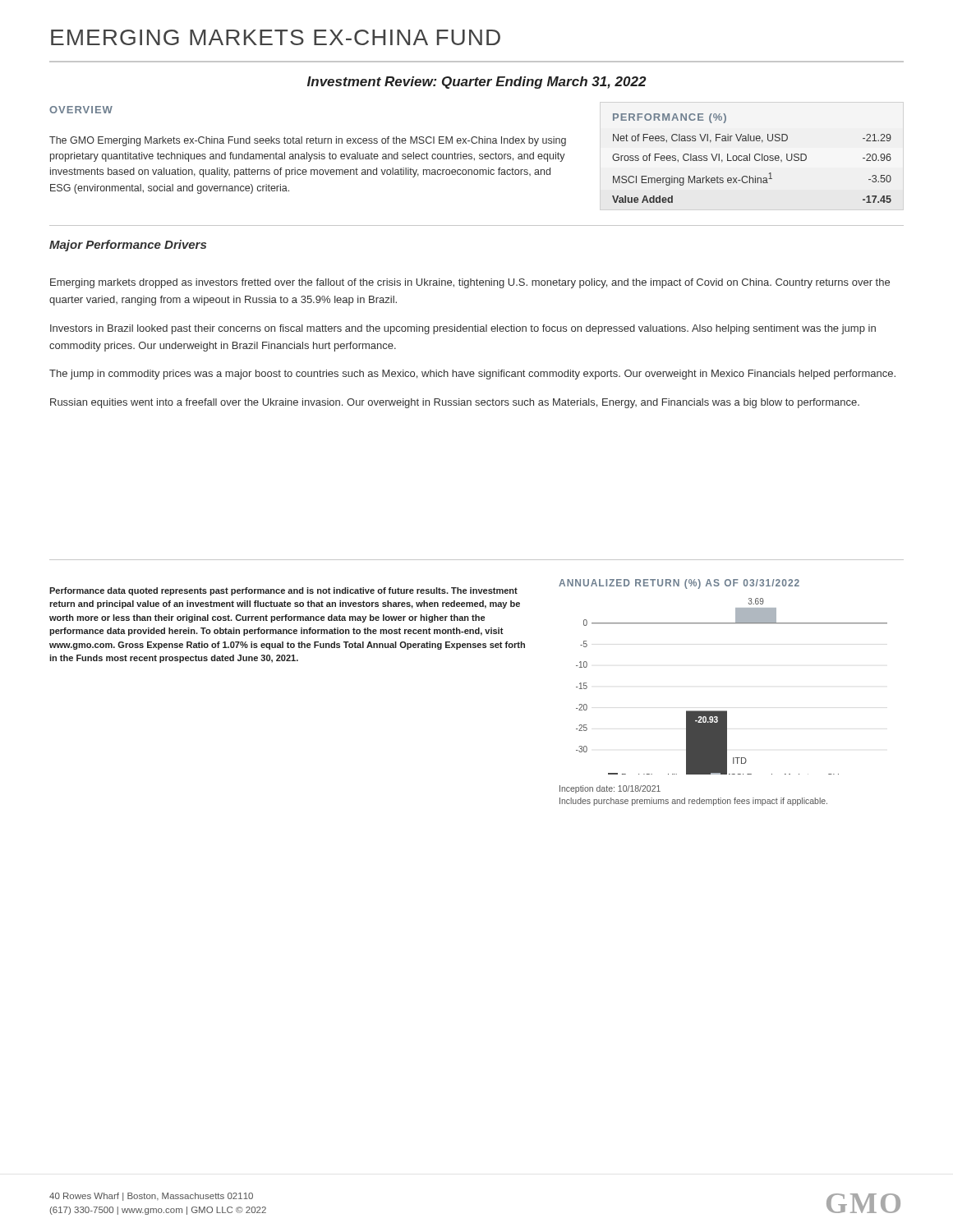Screen dimensions: 1232x953
Task: Select the caption containing "Inception date: 10/18/2021Includes purchase premiums and redemption fees"
Action: click(x=731, y=795)
